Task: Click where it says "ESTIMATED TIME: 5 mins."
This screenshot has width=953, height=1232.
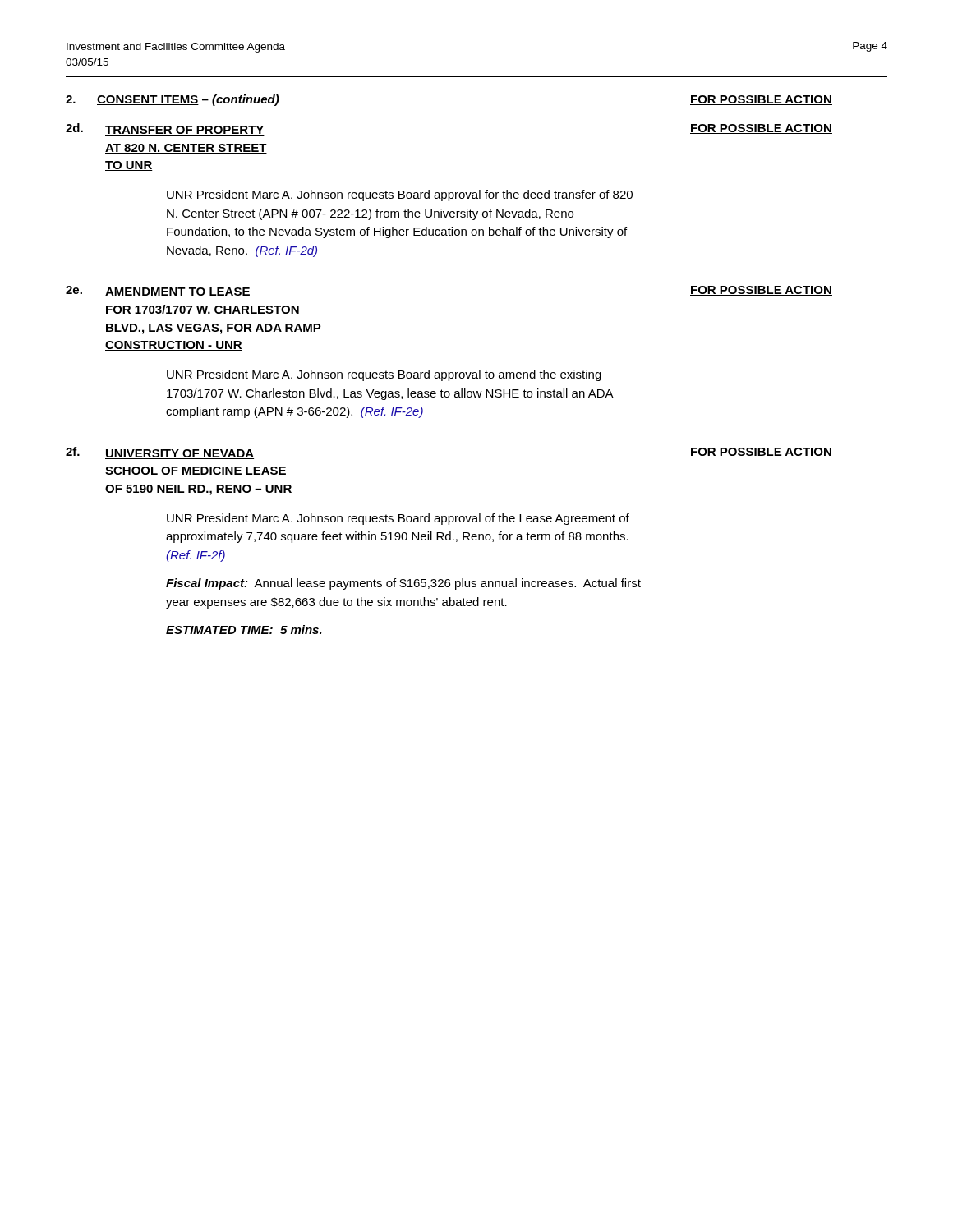Action: pyautogui.click(x=244, y=630)
